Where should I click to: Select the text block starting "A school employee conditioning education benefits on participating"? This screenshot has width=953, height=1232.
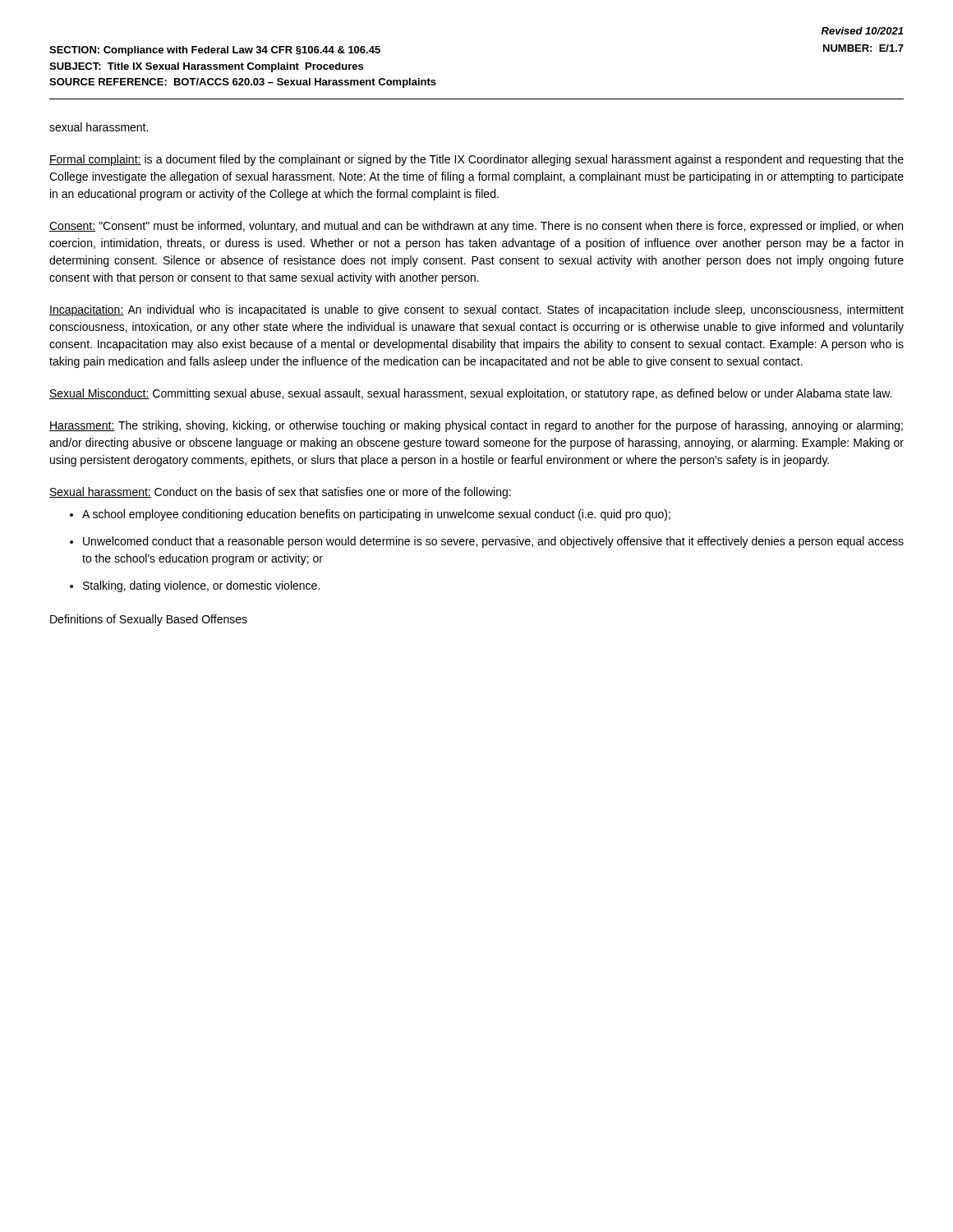(377, 514)
